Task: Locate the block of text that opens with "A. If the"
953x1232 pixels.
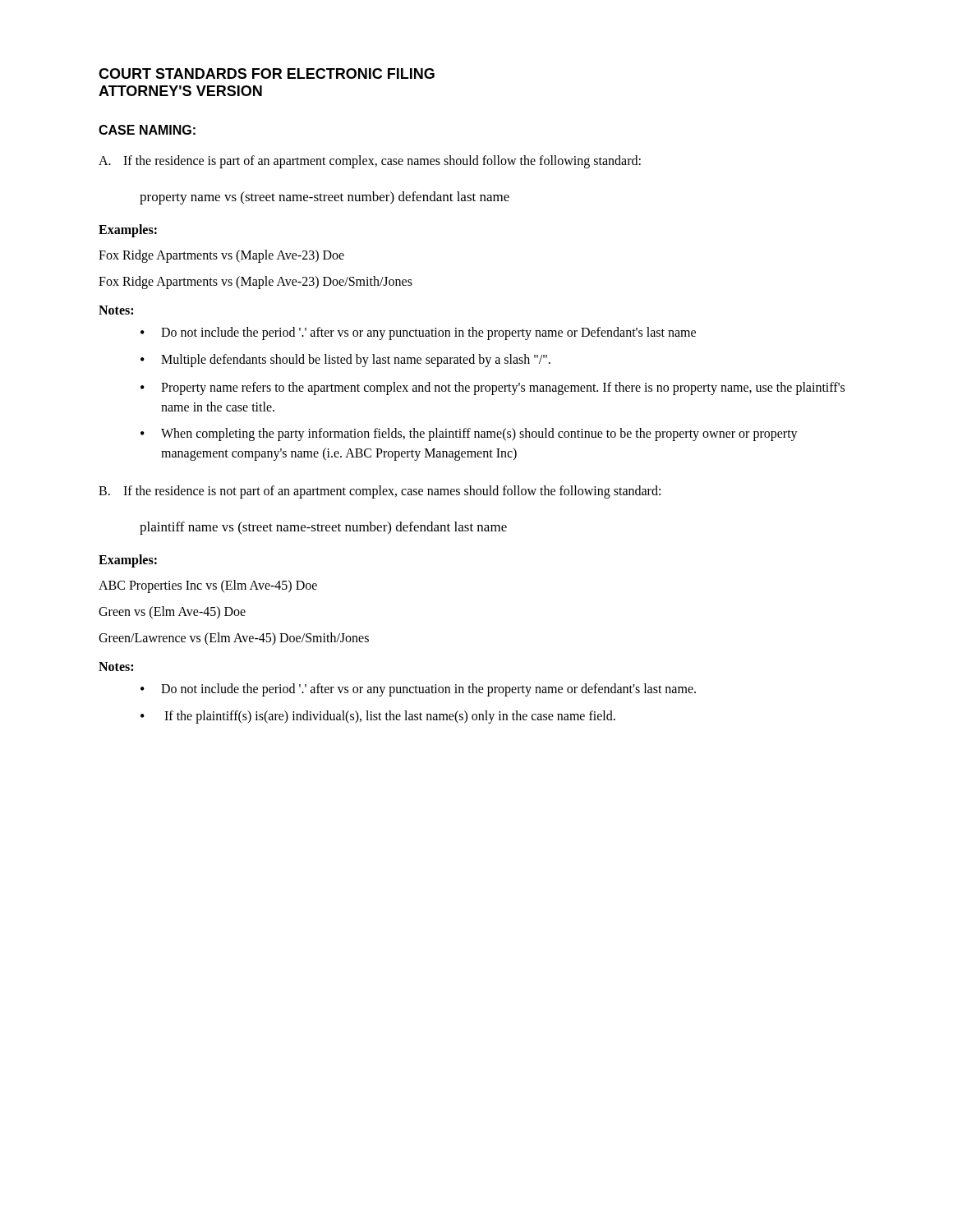Action: 476,161
